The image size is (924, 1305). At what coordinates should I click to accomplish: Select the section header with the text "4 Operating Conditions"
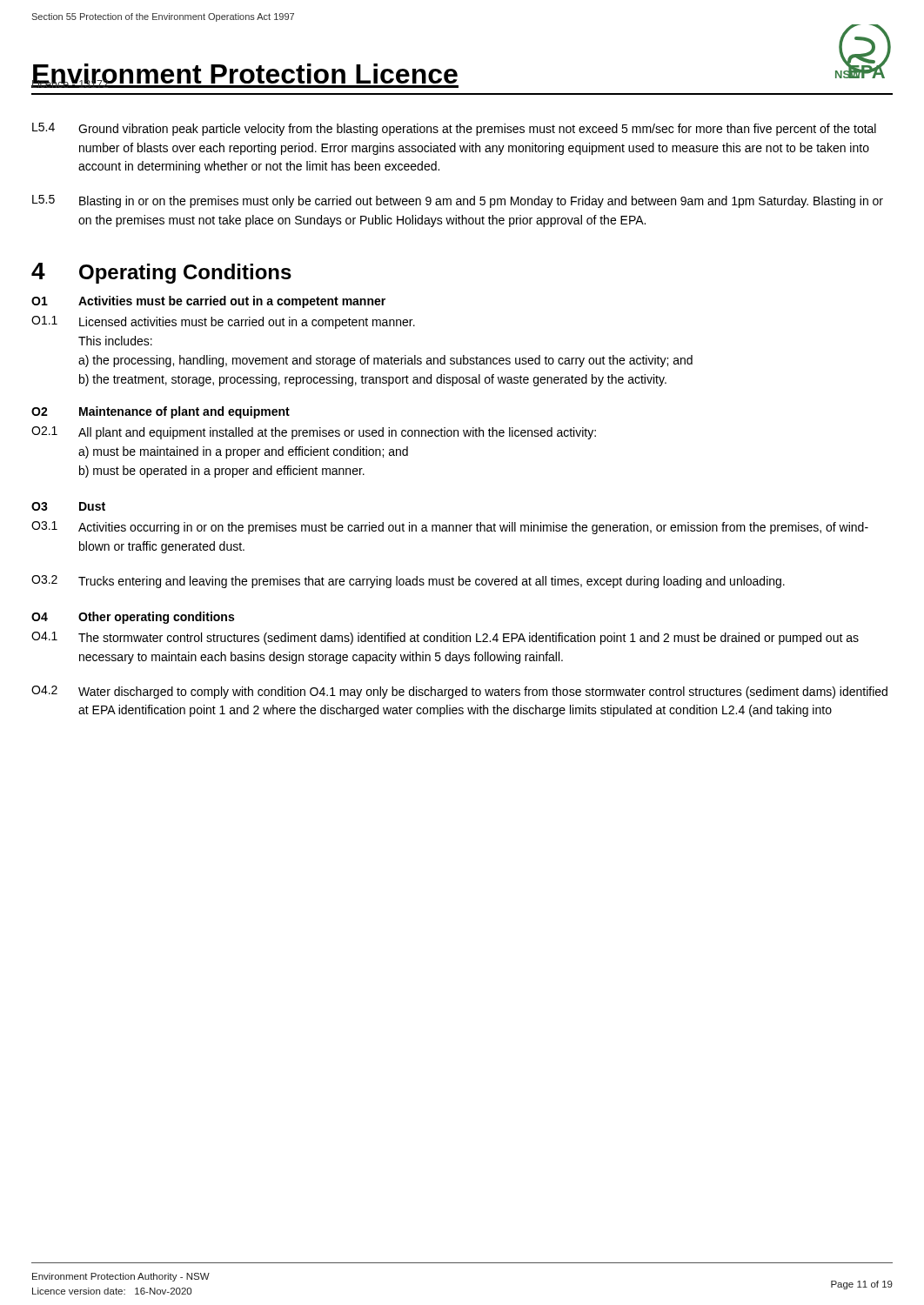[x=162, y=272]
